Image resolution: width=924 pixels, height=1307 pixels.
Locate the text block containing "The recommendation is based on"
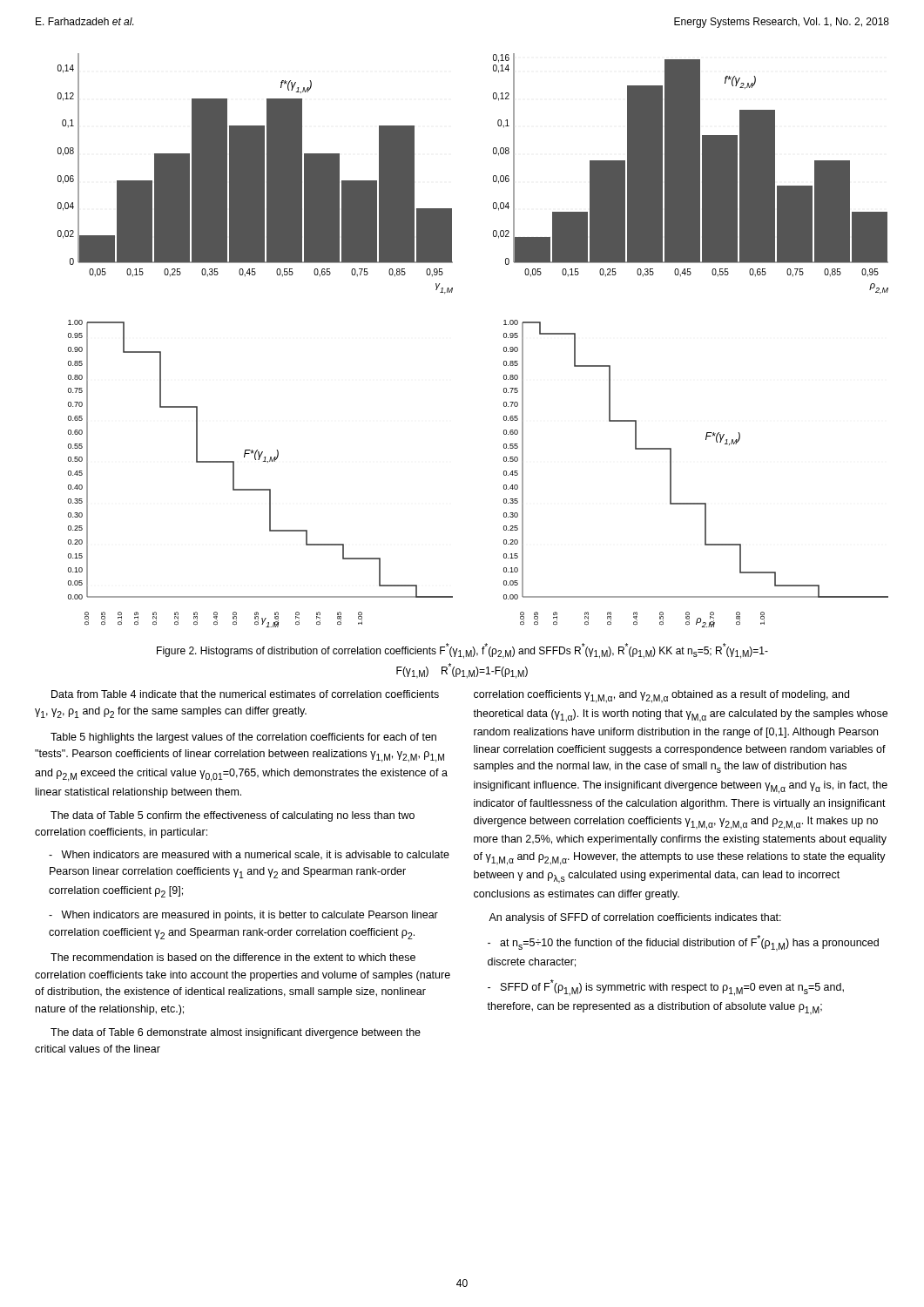tap(243, 983)
